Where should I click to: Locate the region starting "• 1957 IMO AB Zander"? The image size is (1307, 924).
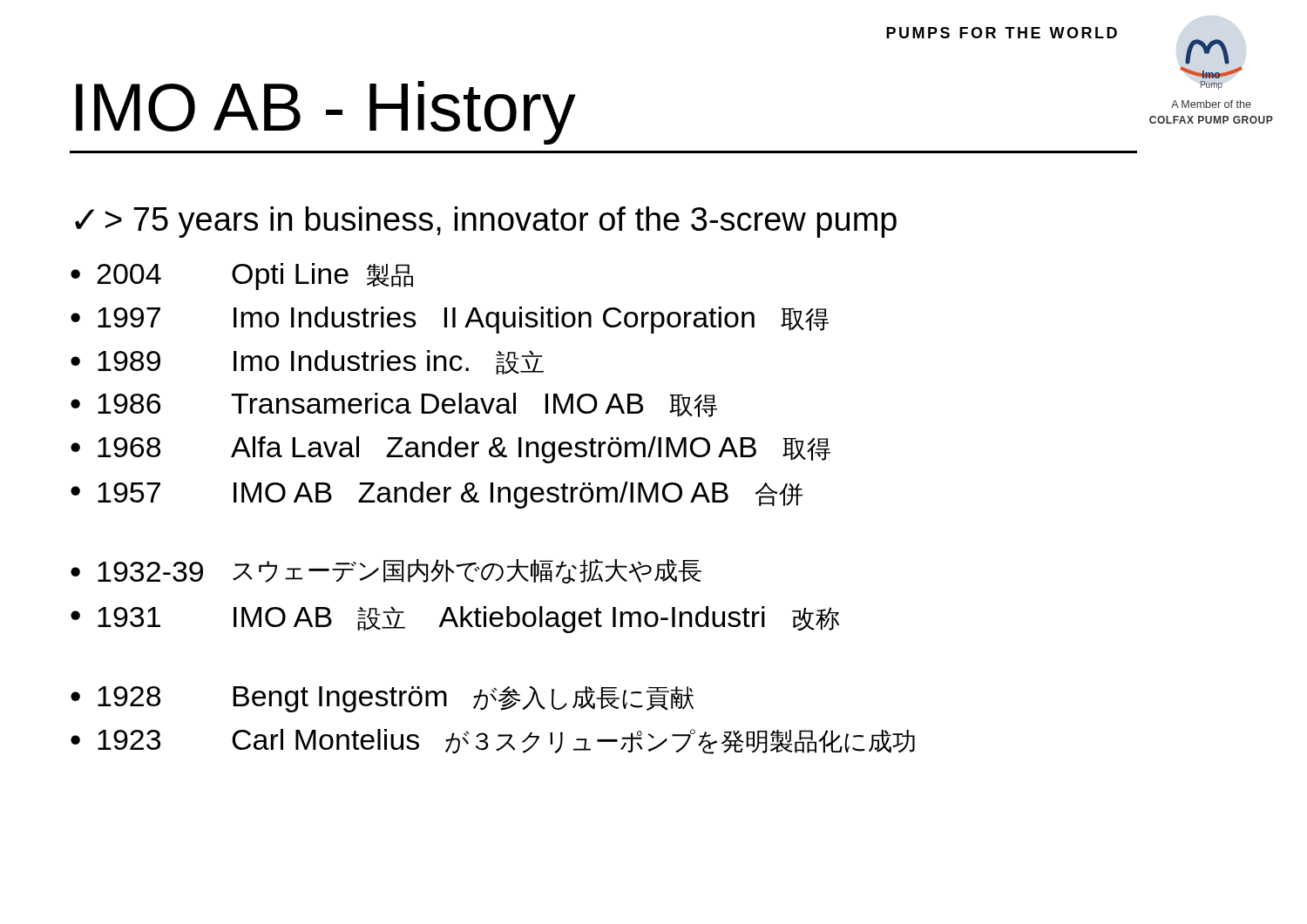pyautogui.click(x=654, y=511)
